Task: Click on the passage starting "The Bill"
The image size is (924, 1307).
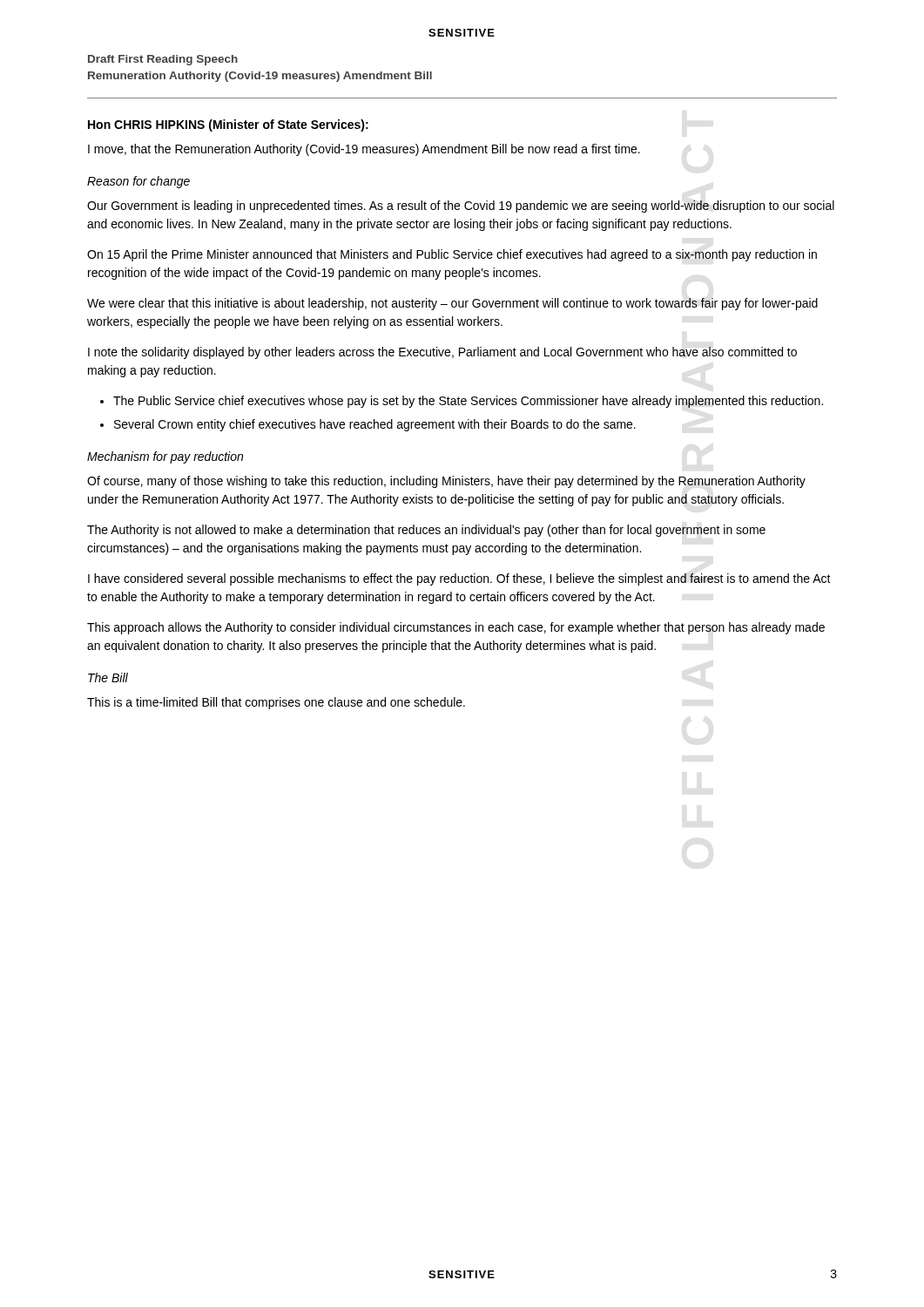Action: pos(107,678)
